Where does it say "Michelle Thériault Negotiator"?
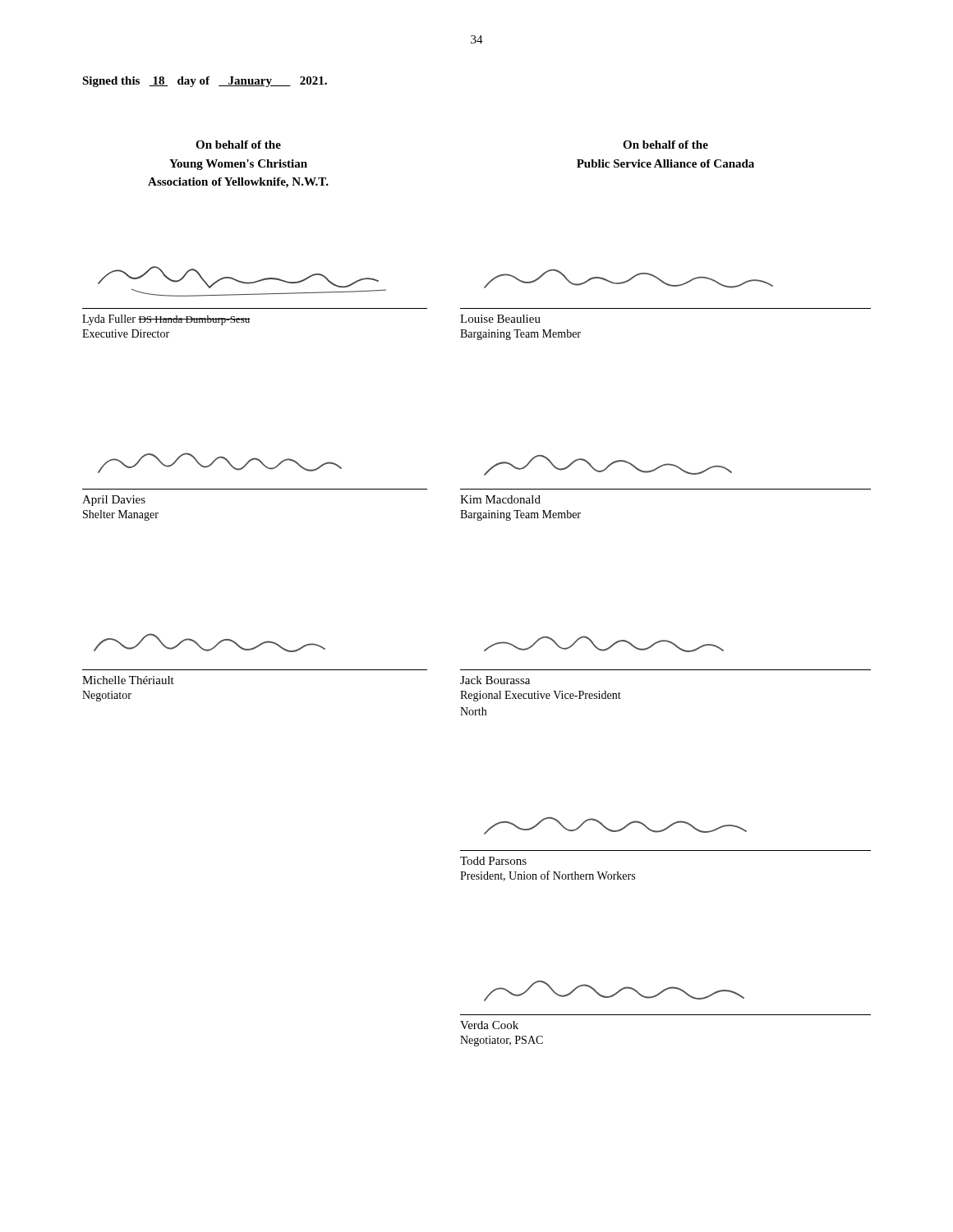 pyautogui.click(x=128, y=687)
